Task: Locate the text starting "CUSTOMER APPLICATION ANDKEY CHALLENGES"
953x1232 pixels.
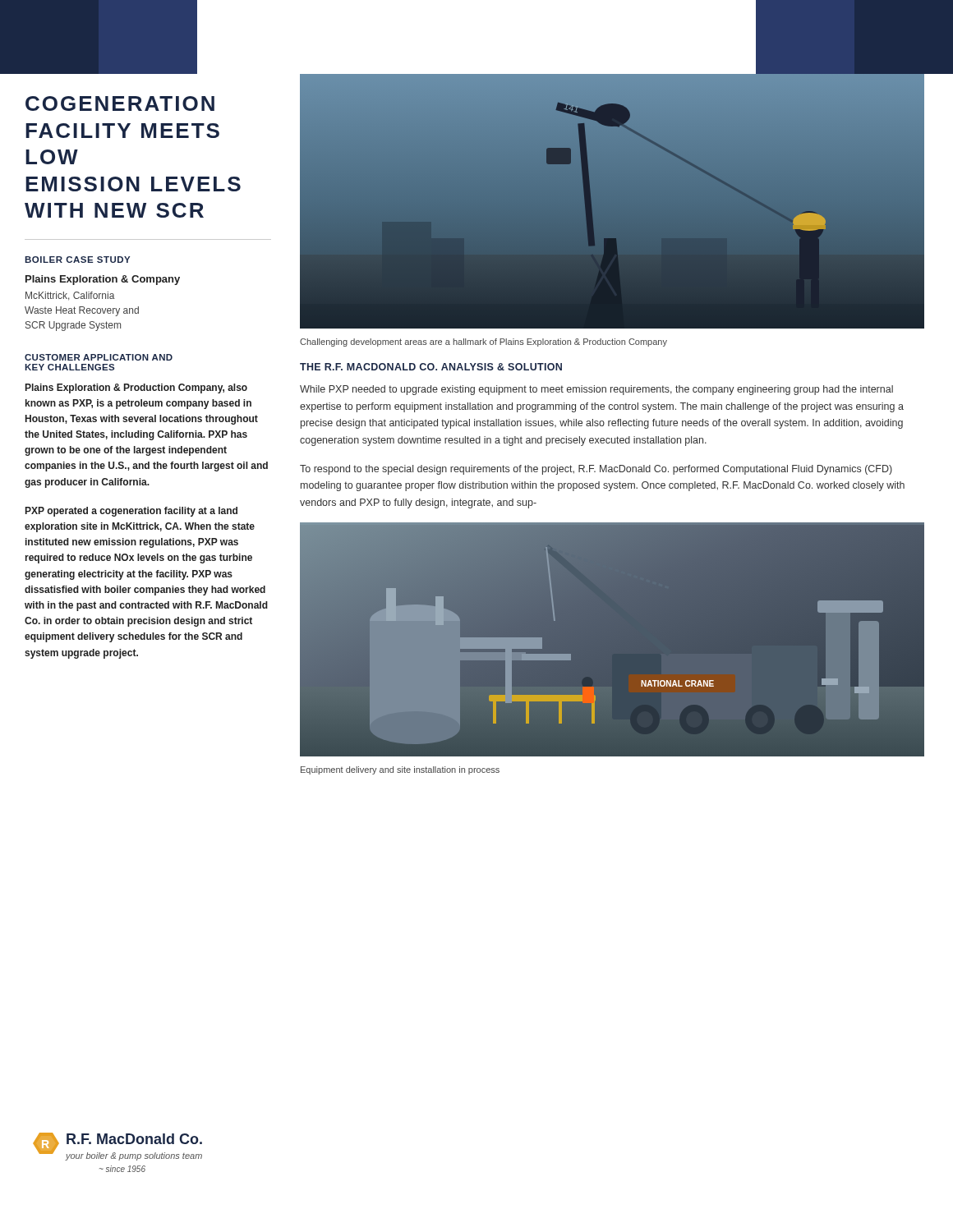Action: click(x=148, y=362)
